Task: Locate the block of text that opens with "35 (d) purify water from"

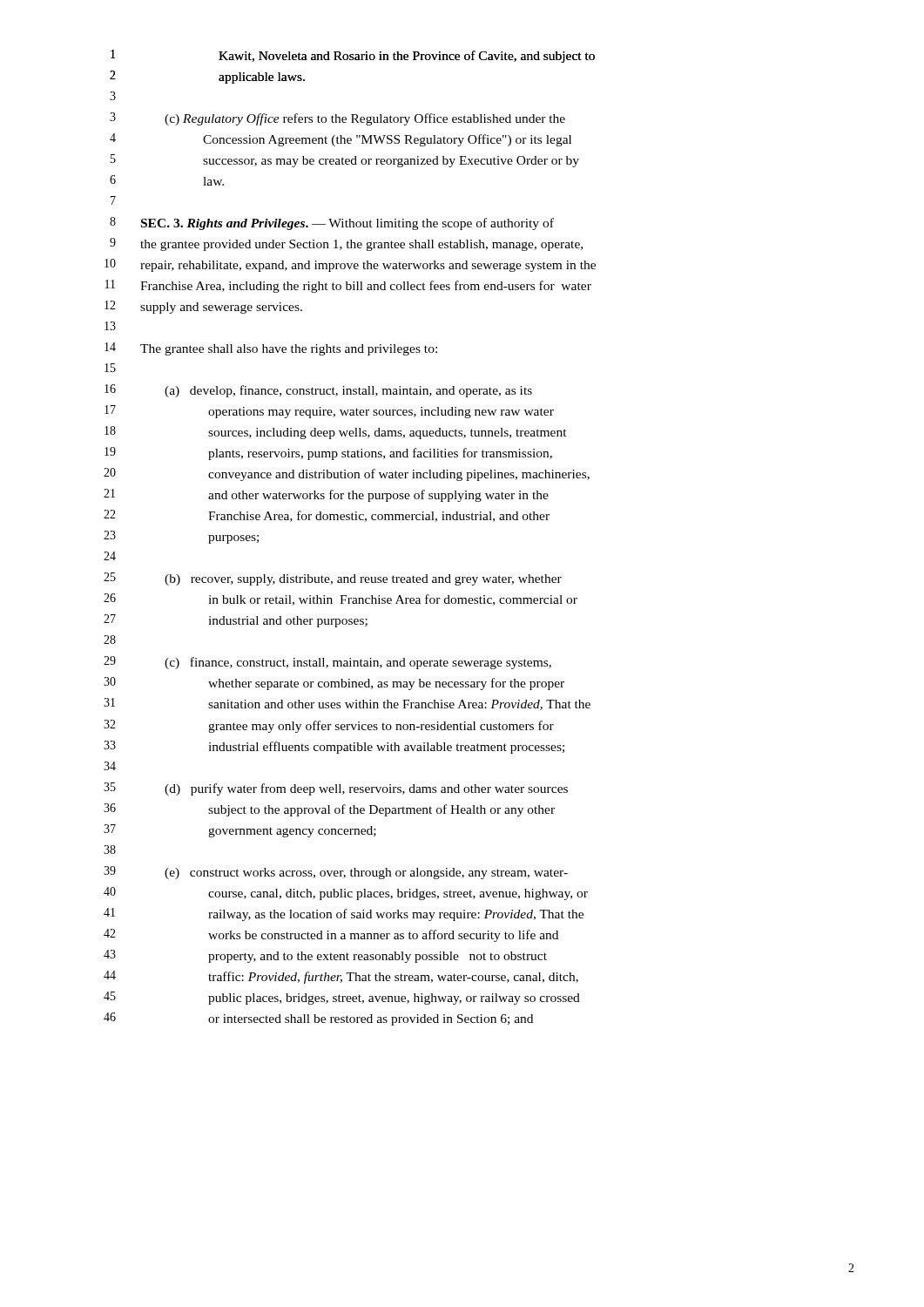Action: coord(469,809)
